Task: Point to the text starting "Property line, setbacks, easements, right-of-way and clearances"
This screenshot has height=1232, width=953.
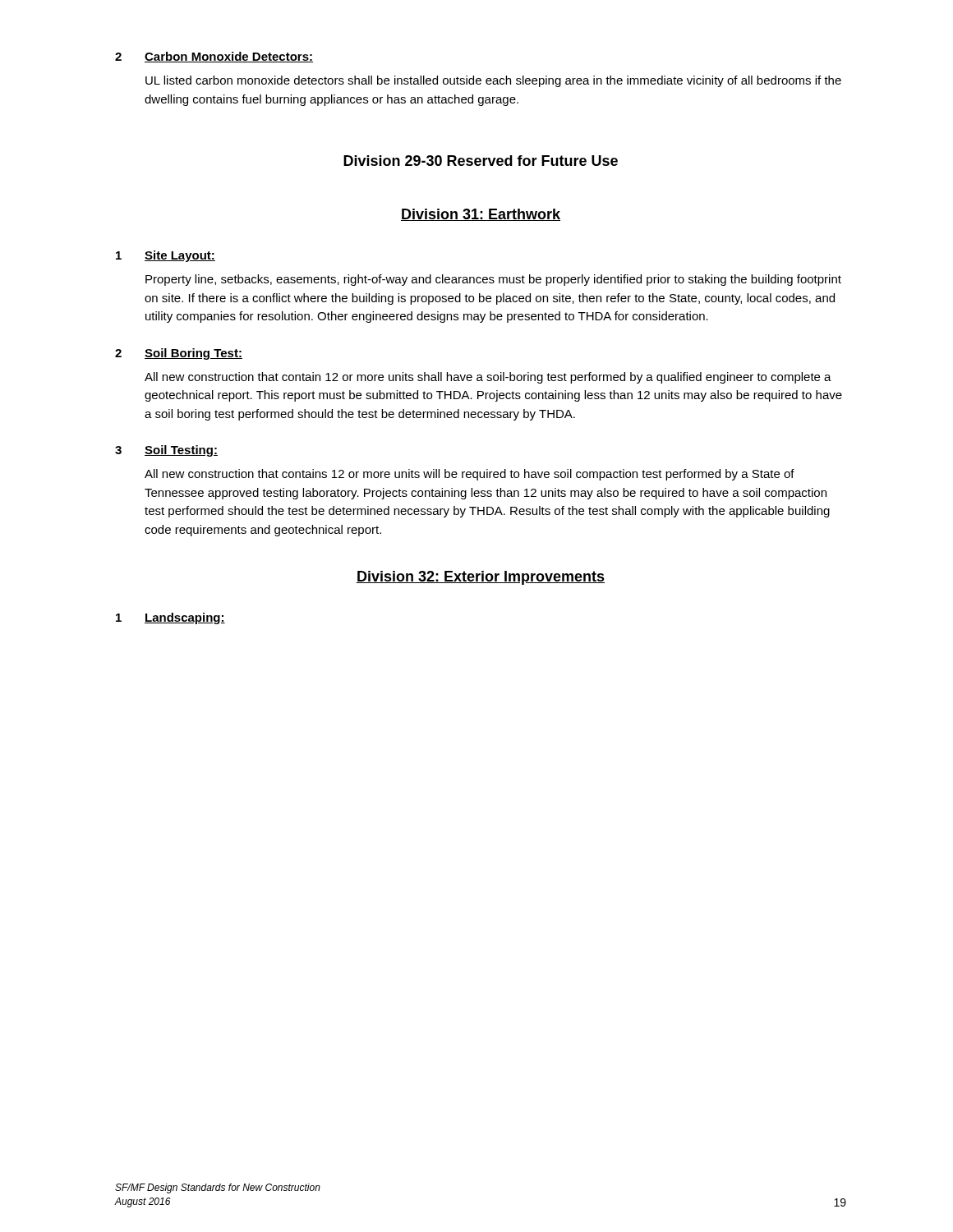Action: click(x=493, y=297)
